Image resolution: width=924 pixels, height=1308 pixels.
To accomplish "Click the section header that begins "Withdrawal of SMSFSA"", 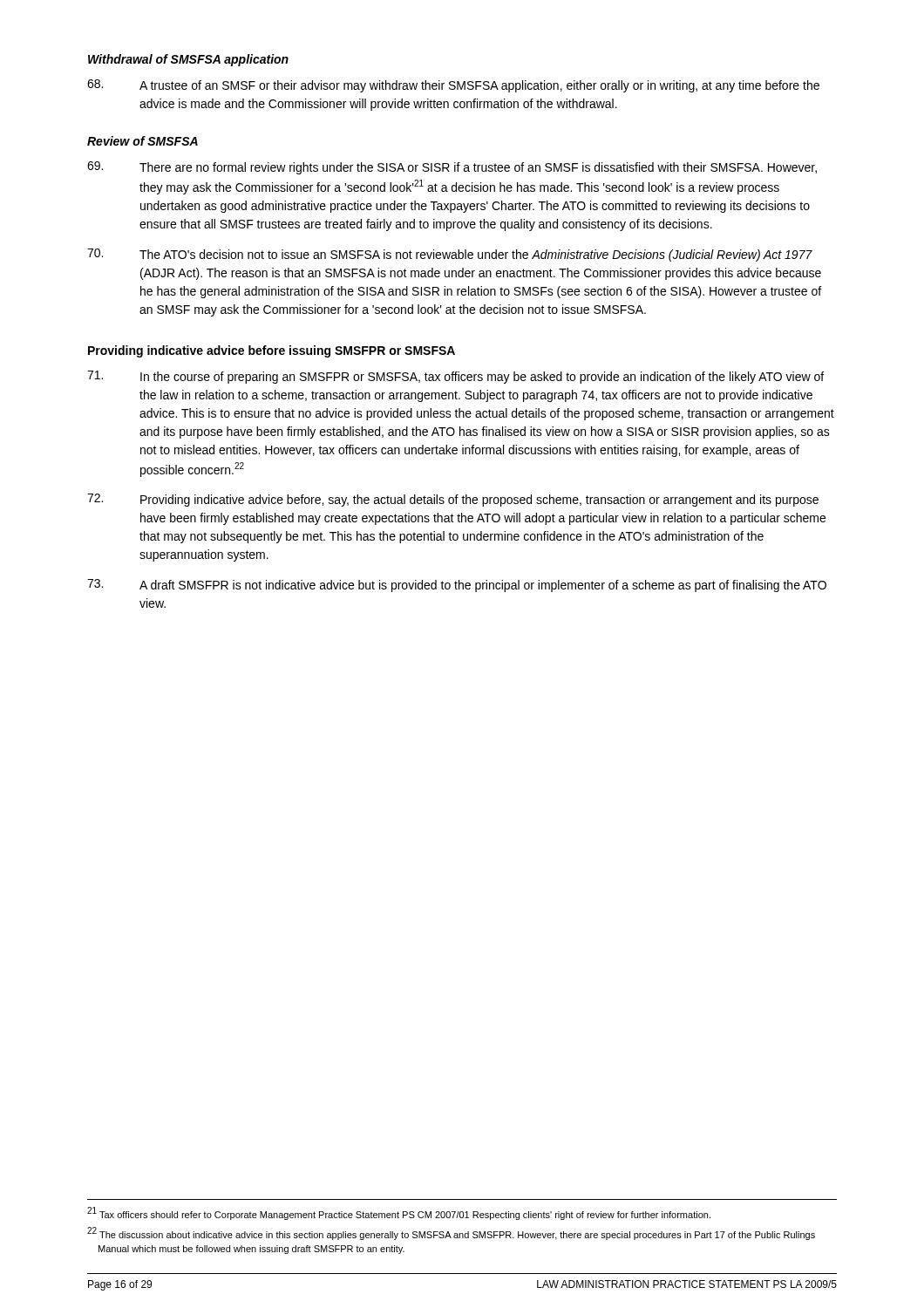I will [188, 59].
